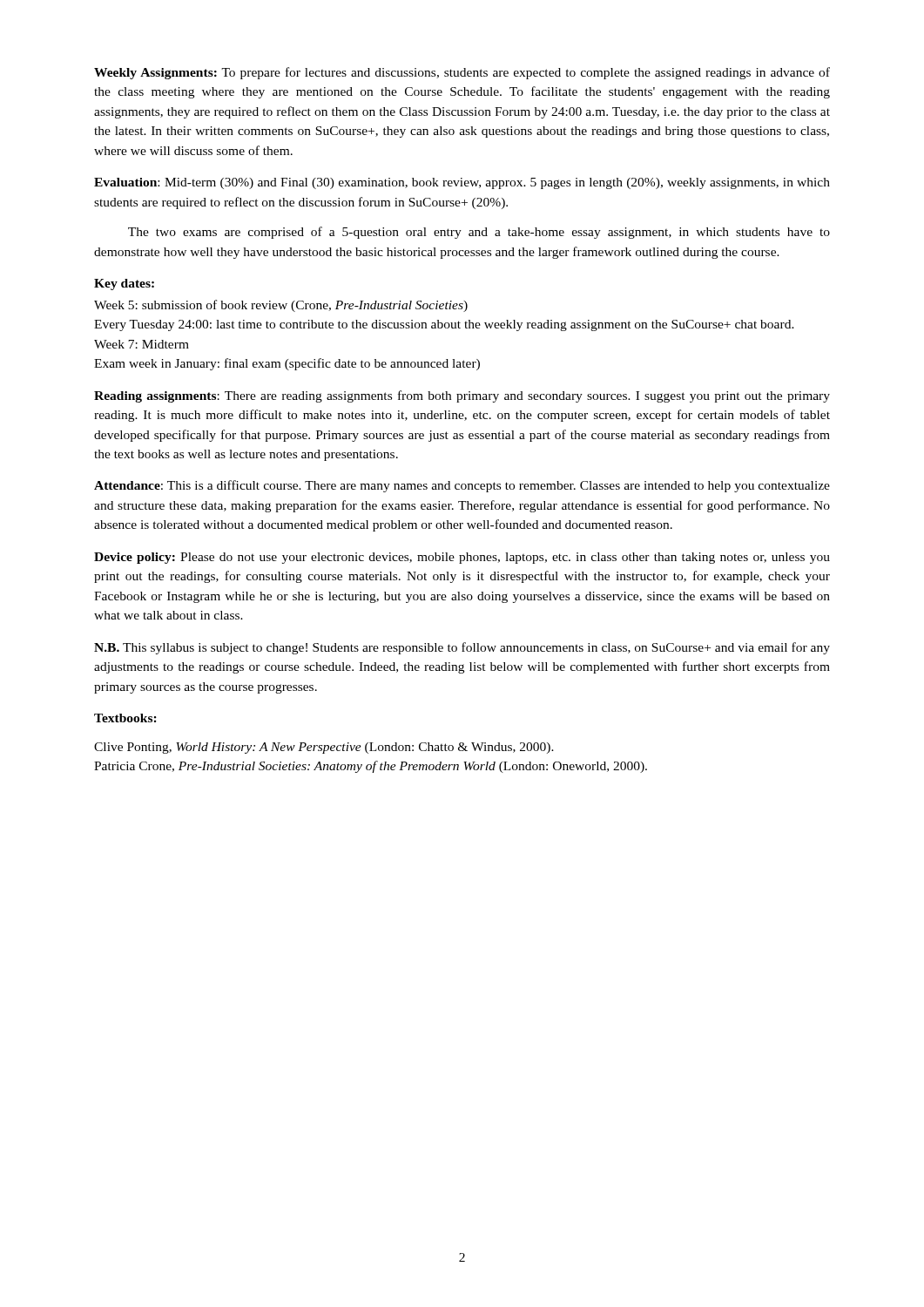The width and height of the screenshot is (924, 1307).
Task: Locate the text block containing "Device policy: Please"
Action: 462,586
